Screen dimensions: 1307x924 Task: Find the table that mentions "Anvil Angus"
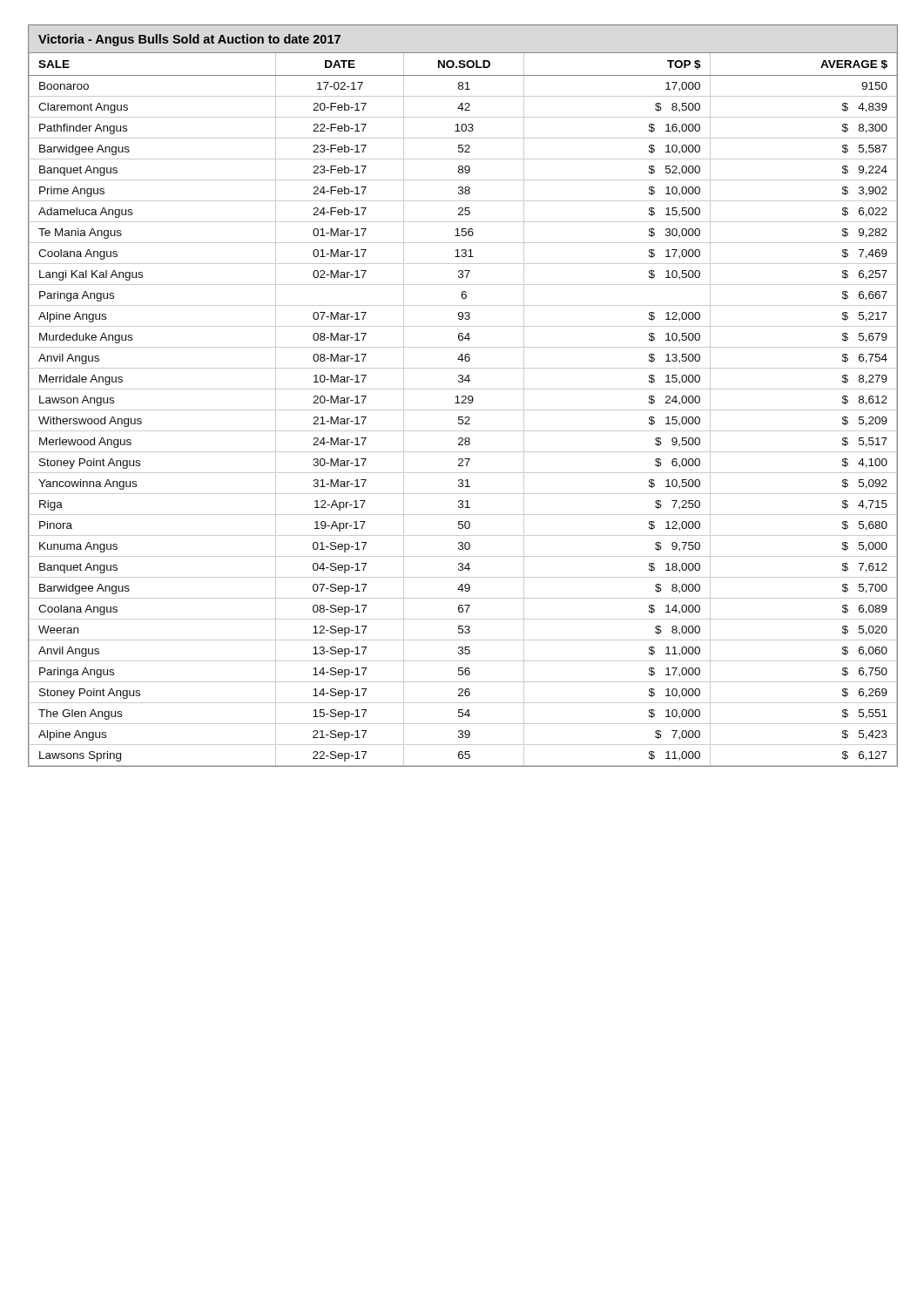tap(463, 396)
